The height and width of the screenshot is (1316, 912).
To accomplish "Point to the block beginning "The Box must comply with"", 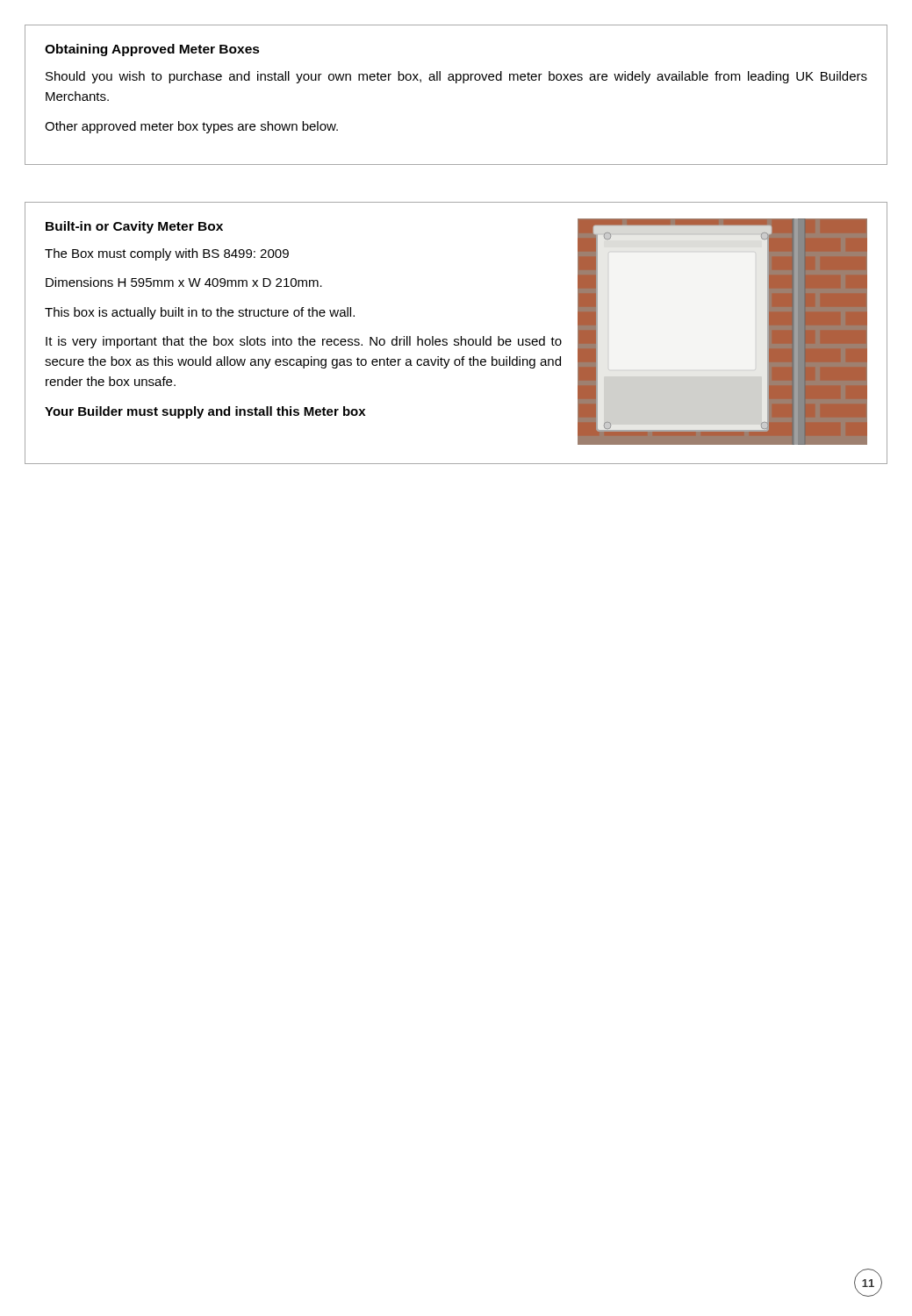I will point(167,253).
